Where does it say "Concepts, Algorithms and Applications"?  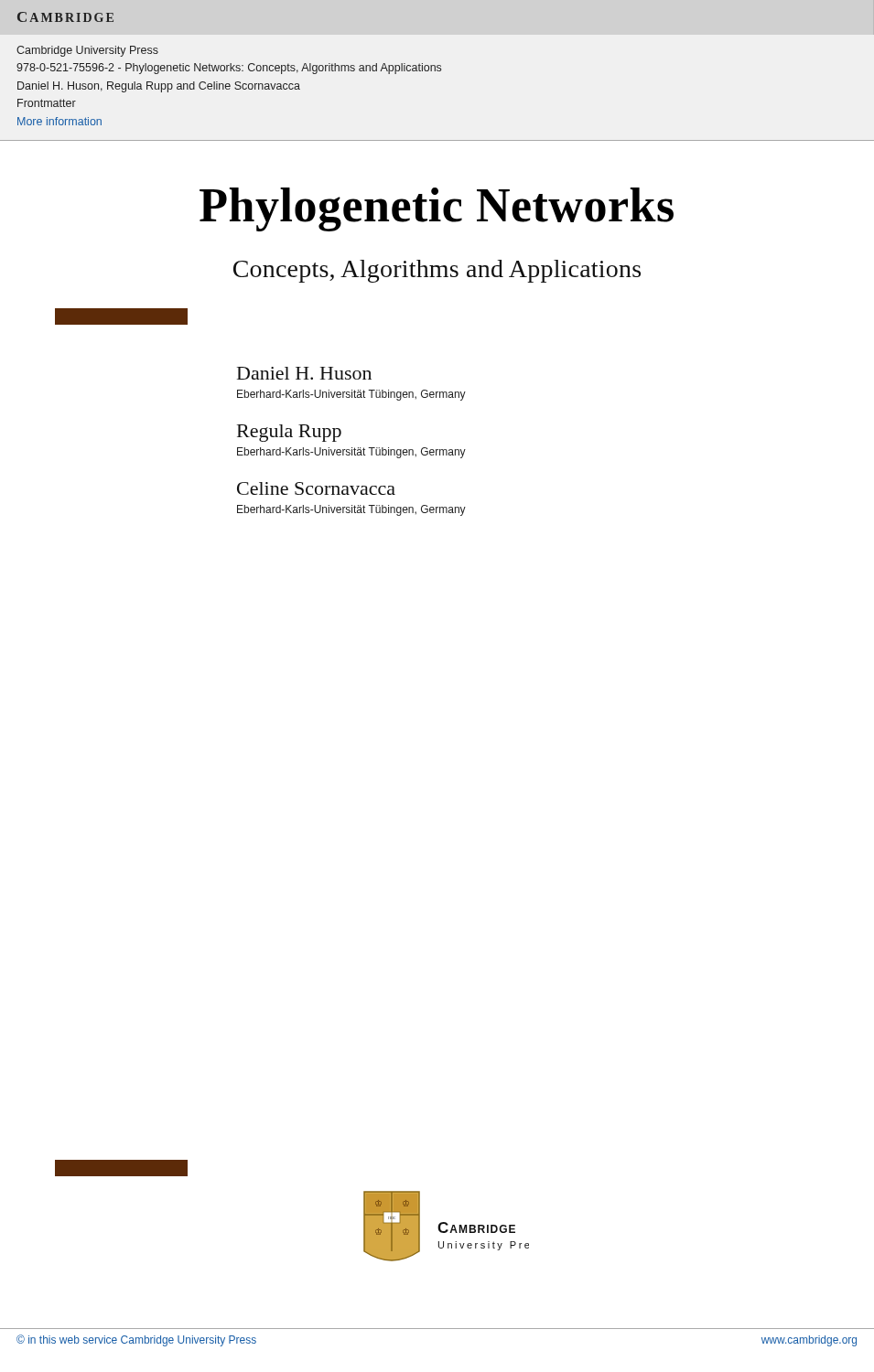click(437, 268)
